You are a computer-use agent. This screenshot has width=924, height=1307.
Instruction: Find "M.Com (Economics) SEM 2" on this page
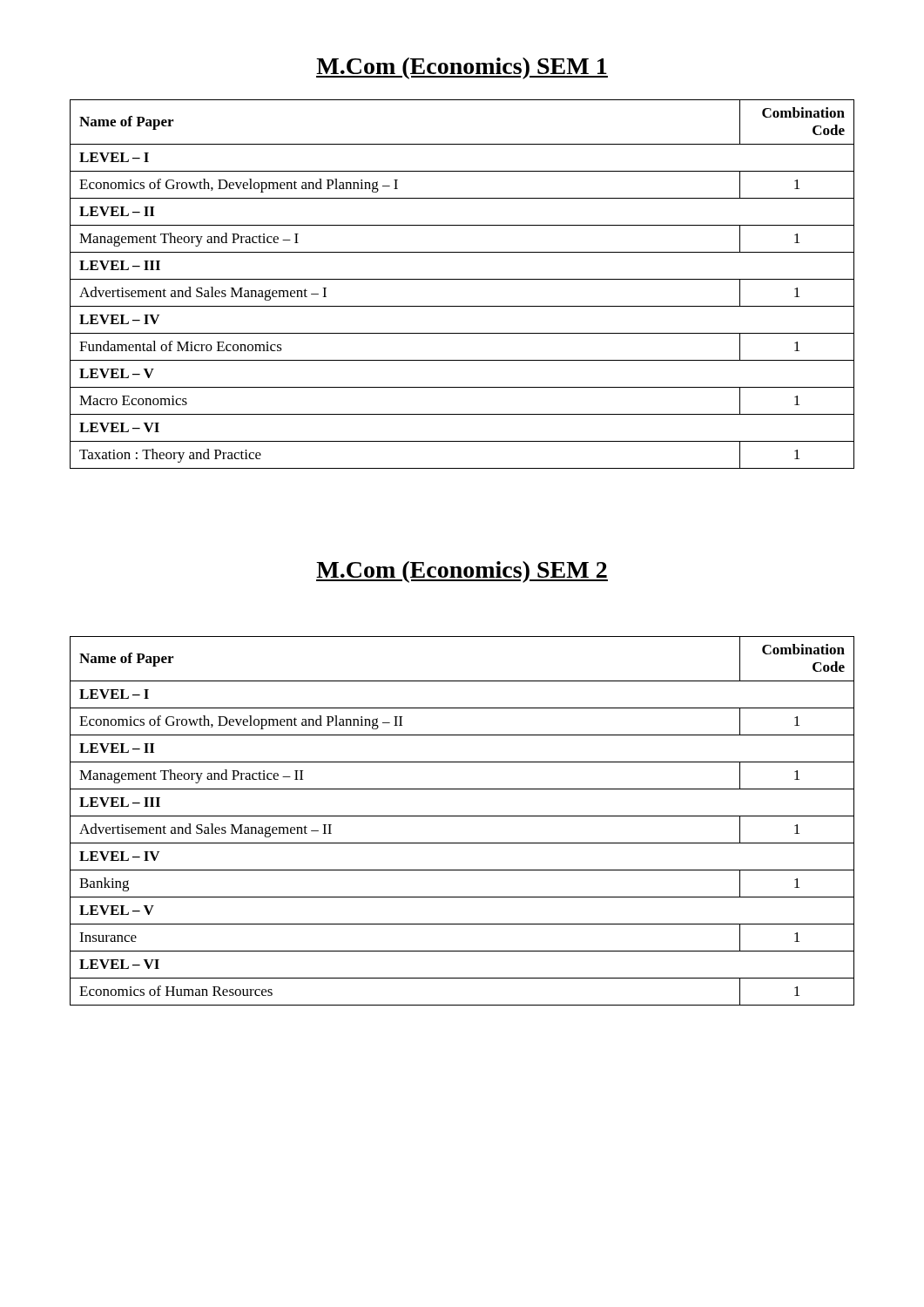click(x=462, y=570)
